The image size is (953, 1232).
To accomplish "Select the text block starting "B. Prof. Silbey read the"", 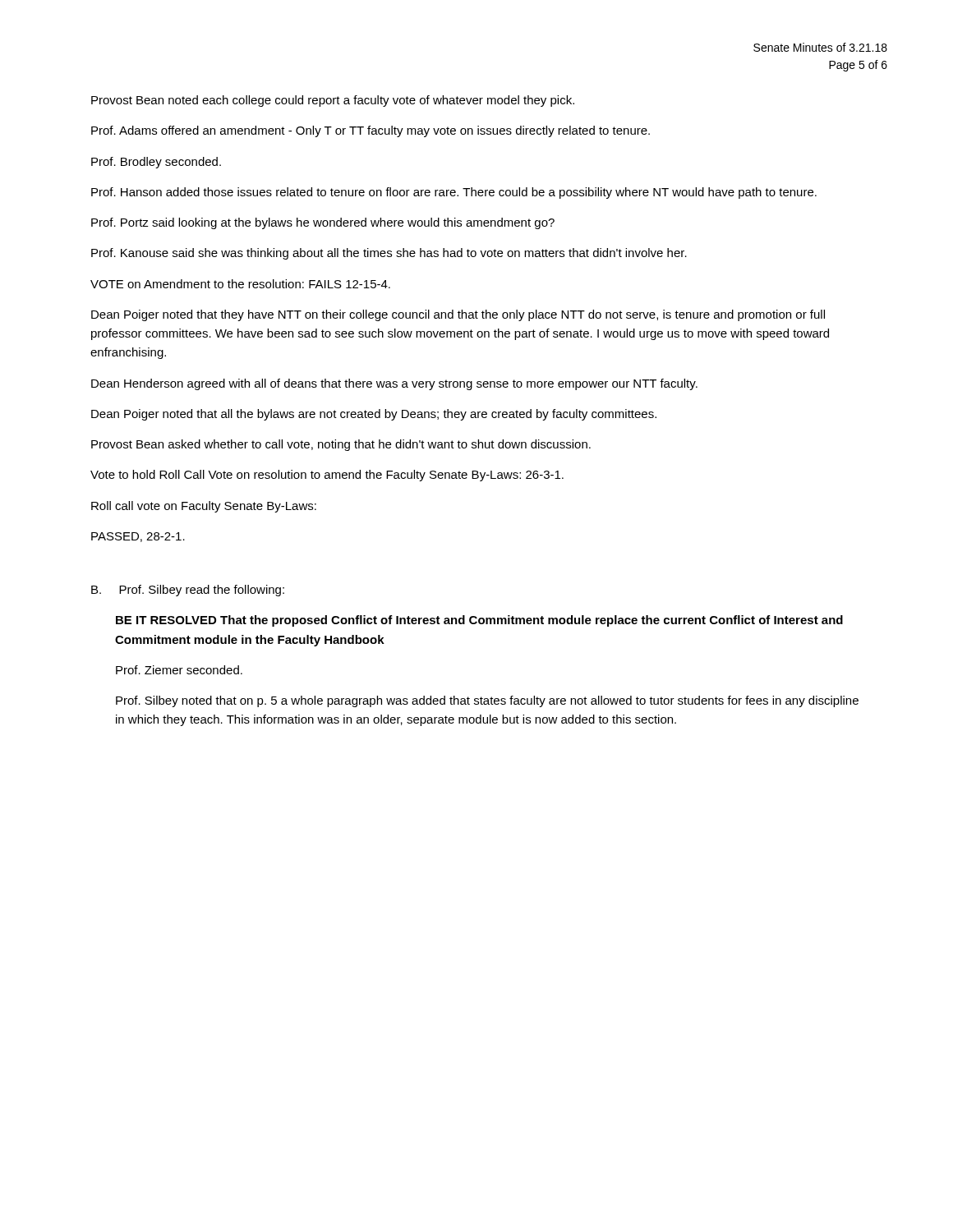I will [x=188, y=589].
